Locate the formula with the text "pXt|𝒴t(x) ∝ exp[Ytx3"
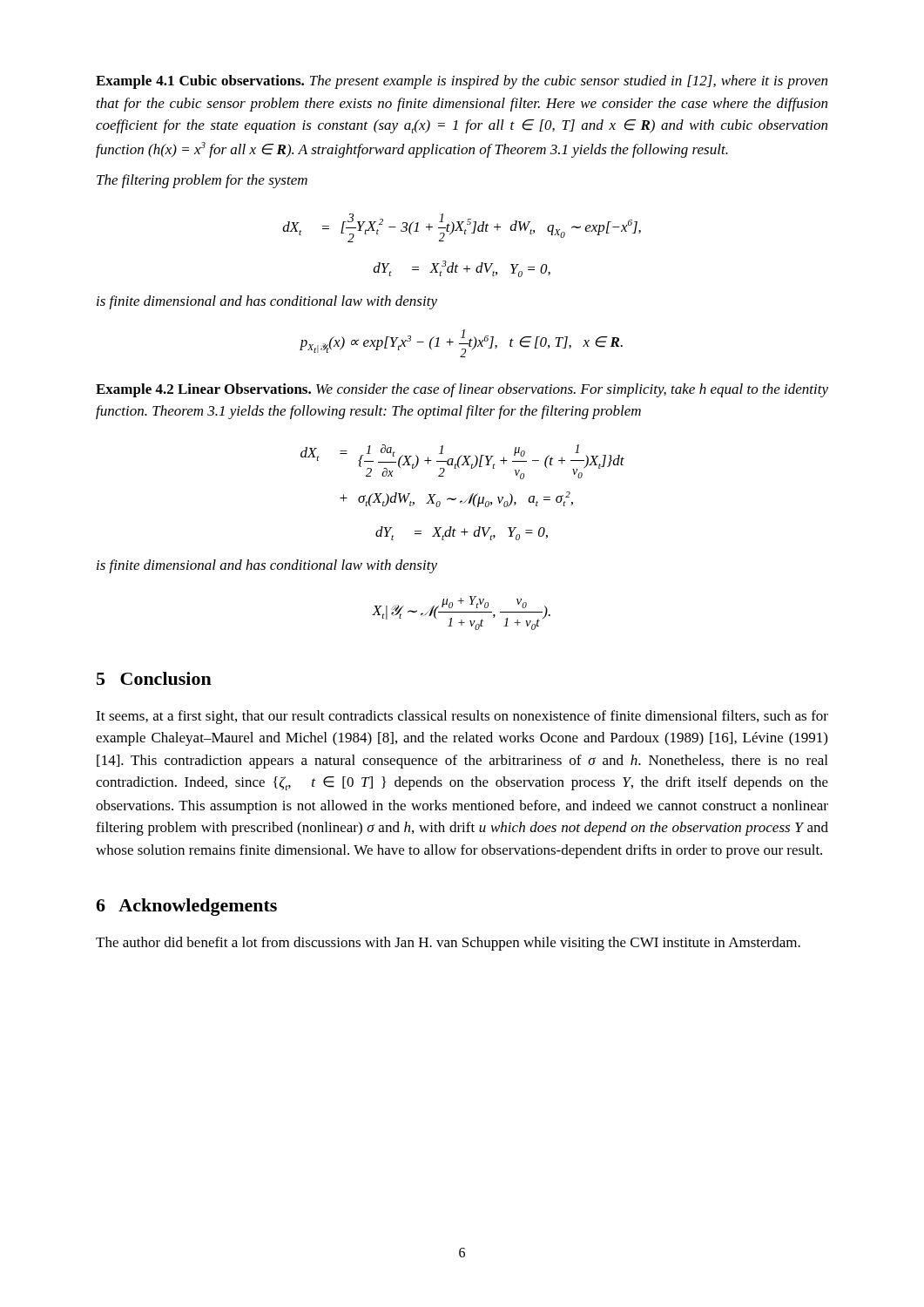Screen dimensions: 1307x924 (x=462, y=343)
